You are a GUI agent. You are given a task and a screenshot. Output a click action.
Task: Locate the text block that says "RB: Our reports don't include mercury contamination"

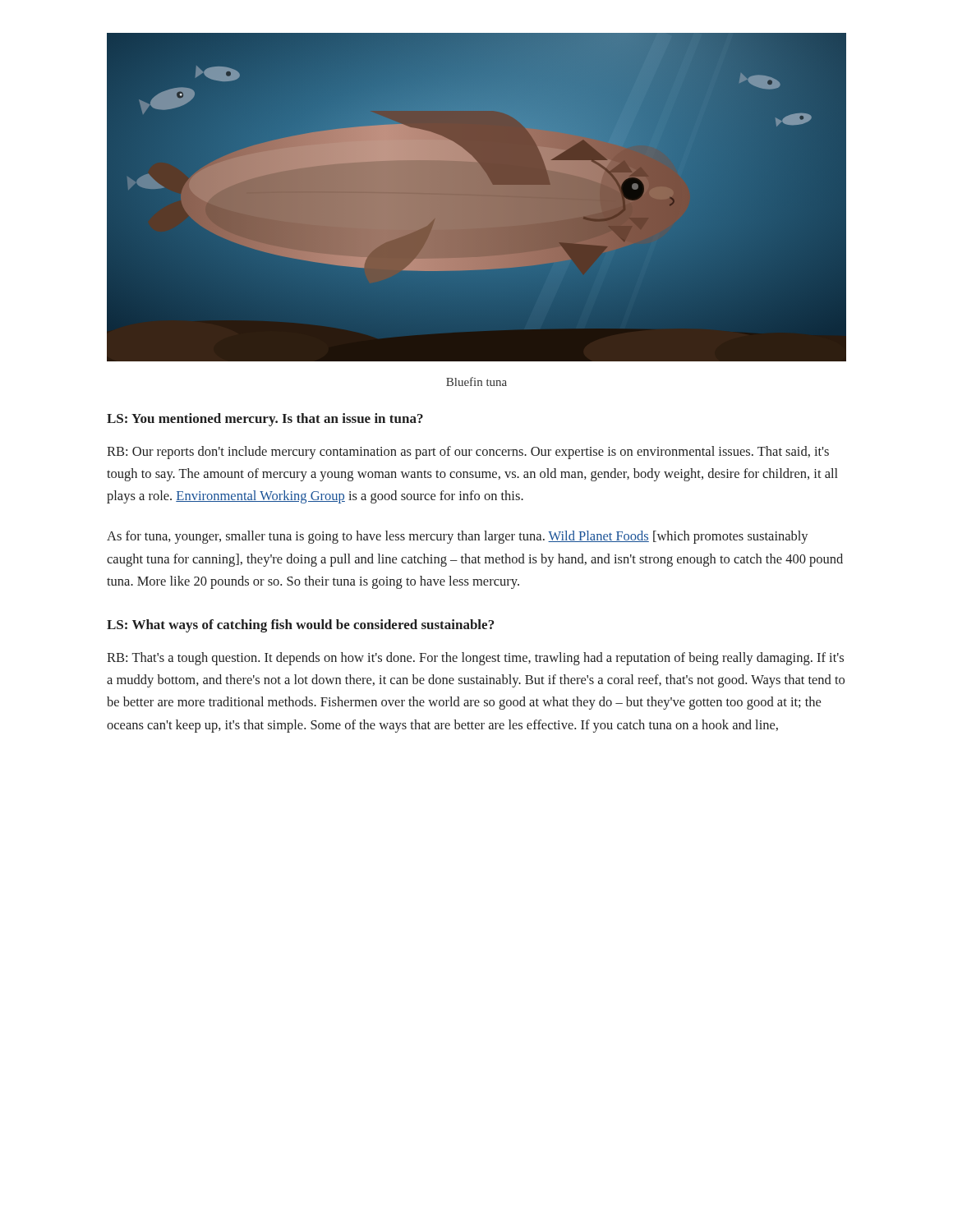pos(476,474)
